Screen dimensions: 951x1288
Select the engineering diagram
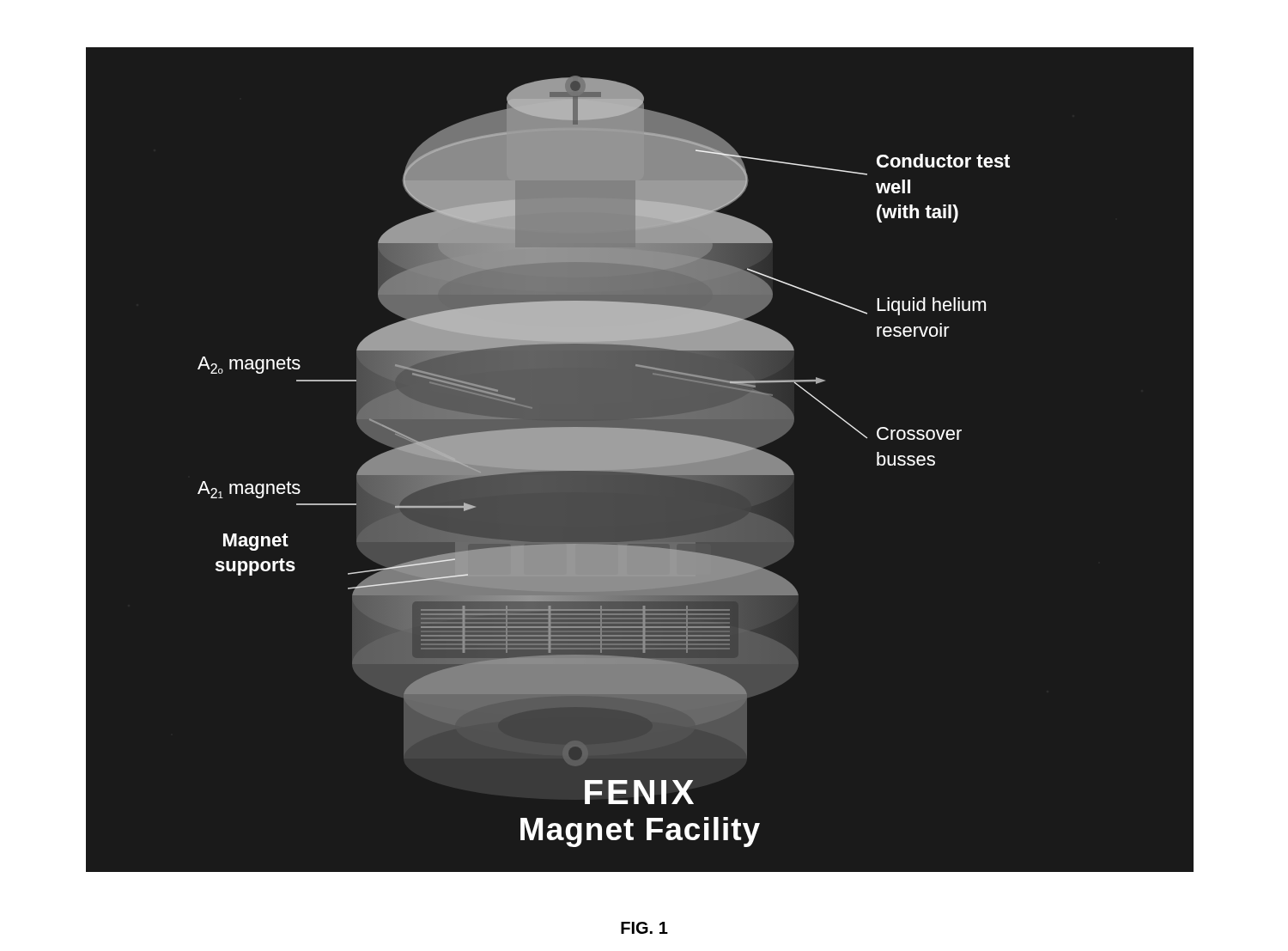[640, 460]
